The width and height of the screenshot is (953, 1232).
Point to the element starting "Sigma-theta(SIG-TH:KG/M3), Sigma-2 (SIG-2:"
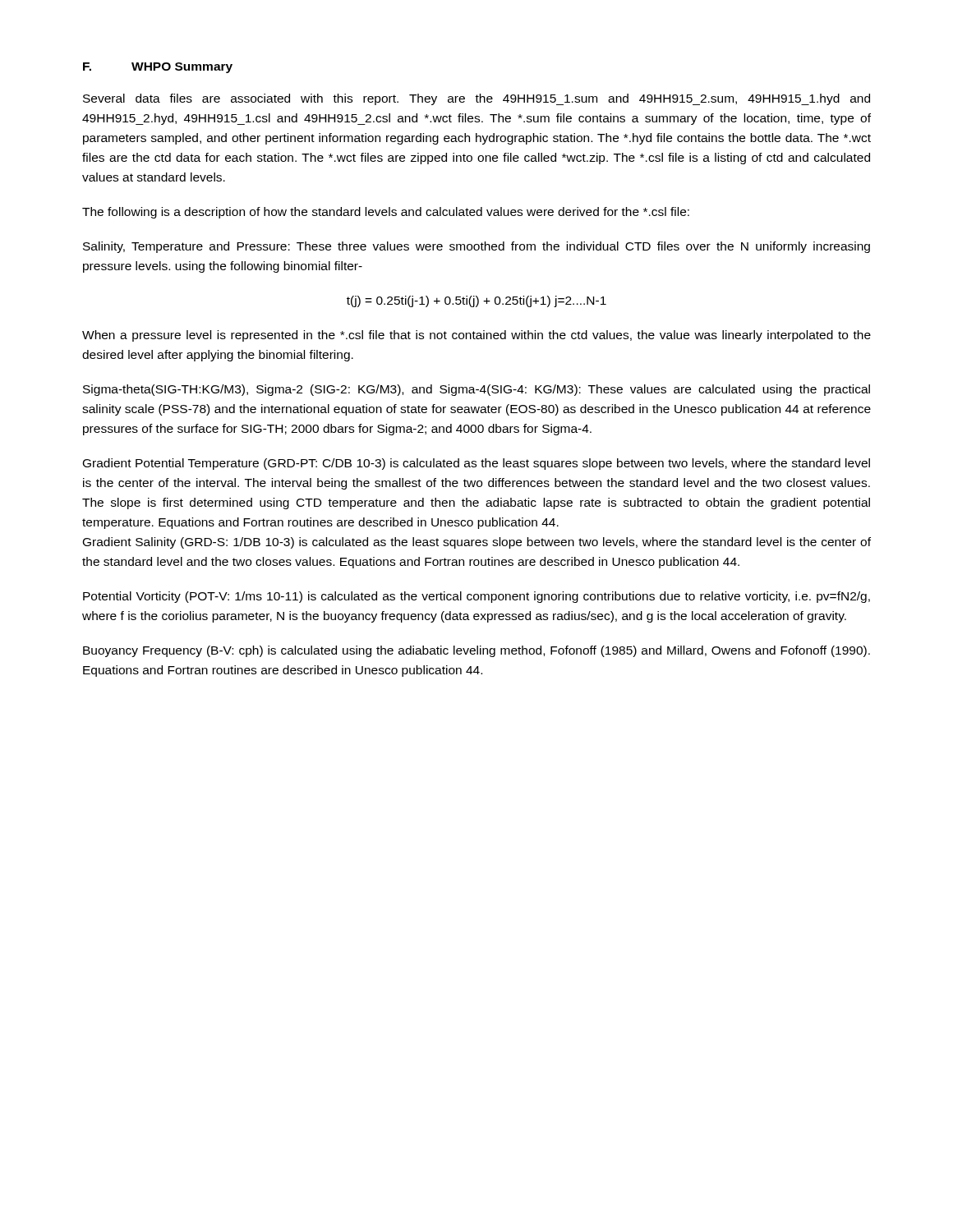(476, 409)
